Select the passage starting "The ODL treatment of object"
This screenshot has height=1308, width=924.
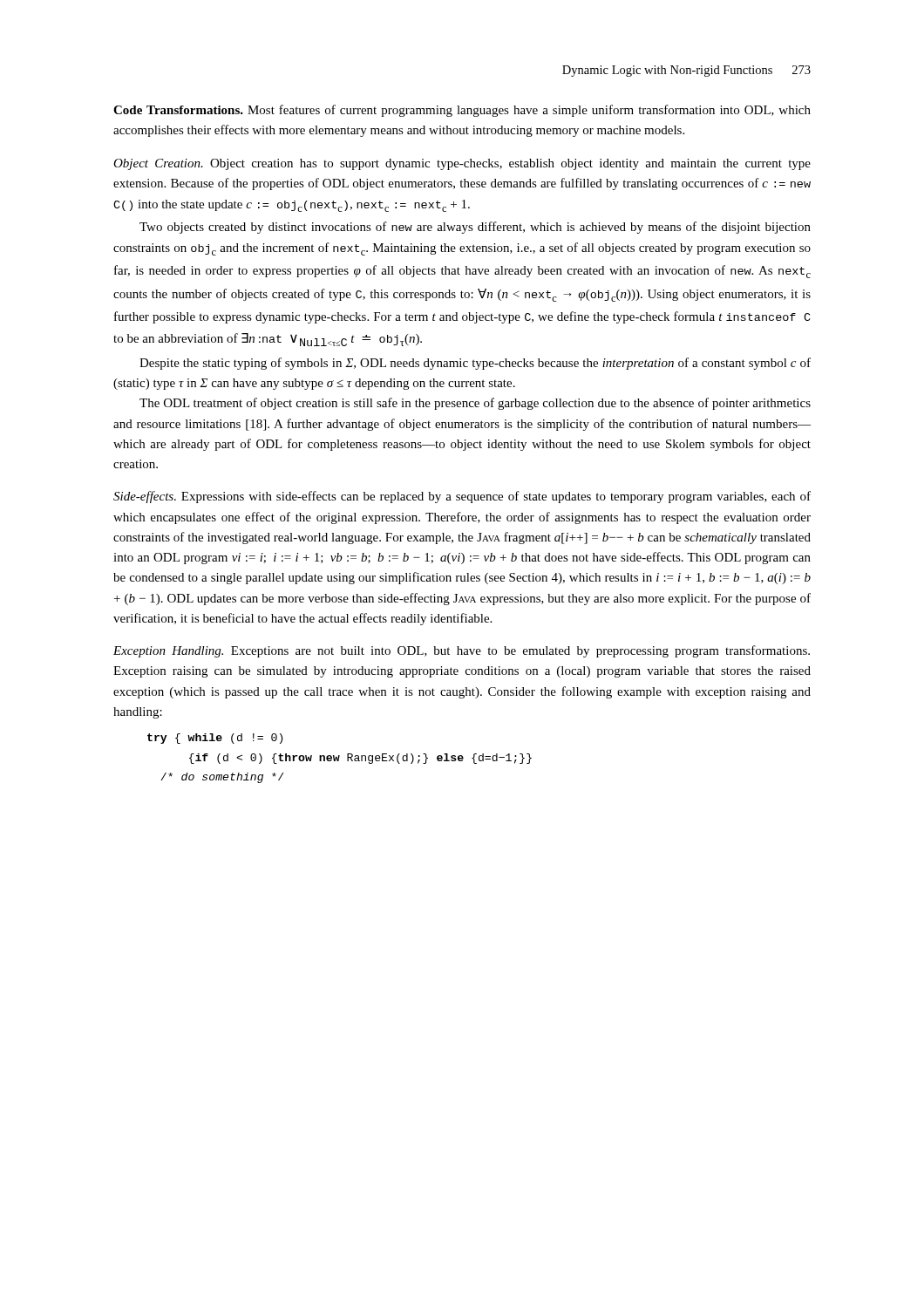click(x=462, y=434)
